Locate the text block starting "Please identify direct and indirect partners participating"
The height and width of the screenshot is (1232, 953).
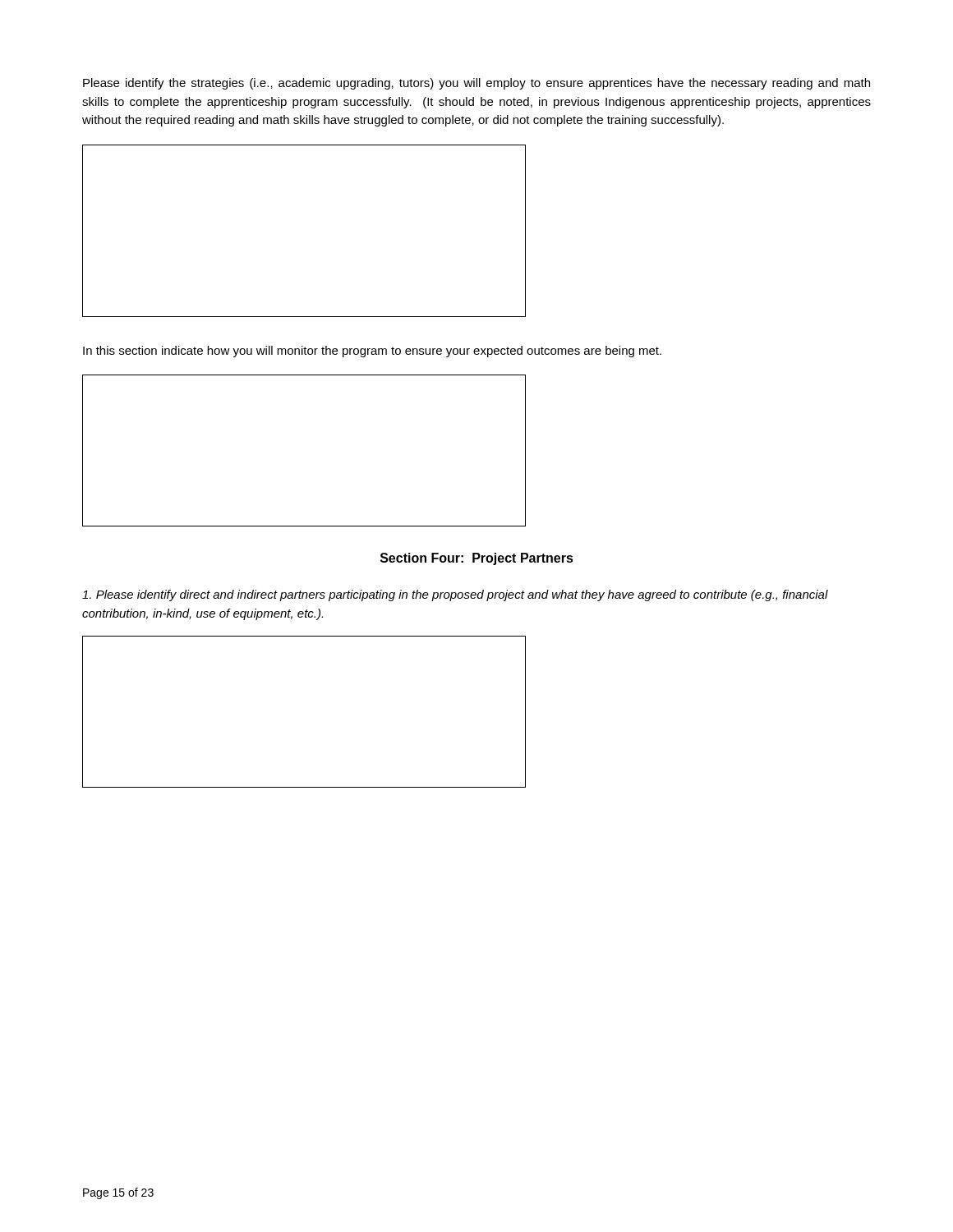pos(455,603)
